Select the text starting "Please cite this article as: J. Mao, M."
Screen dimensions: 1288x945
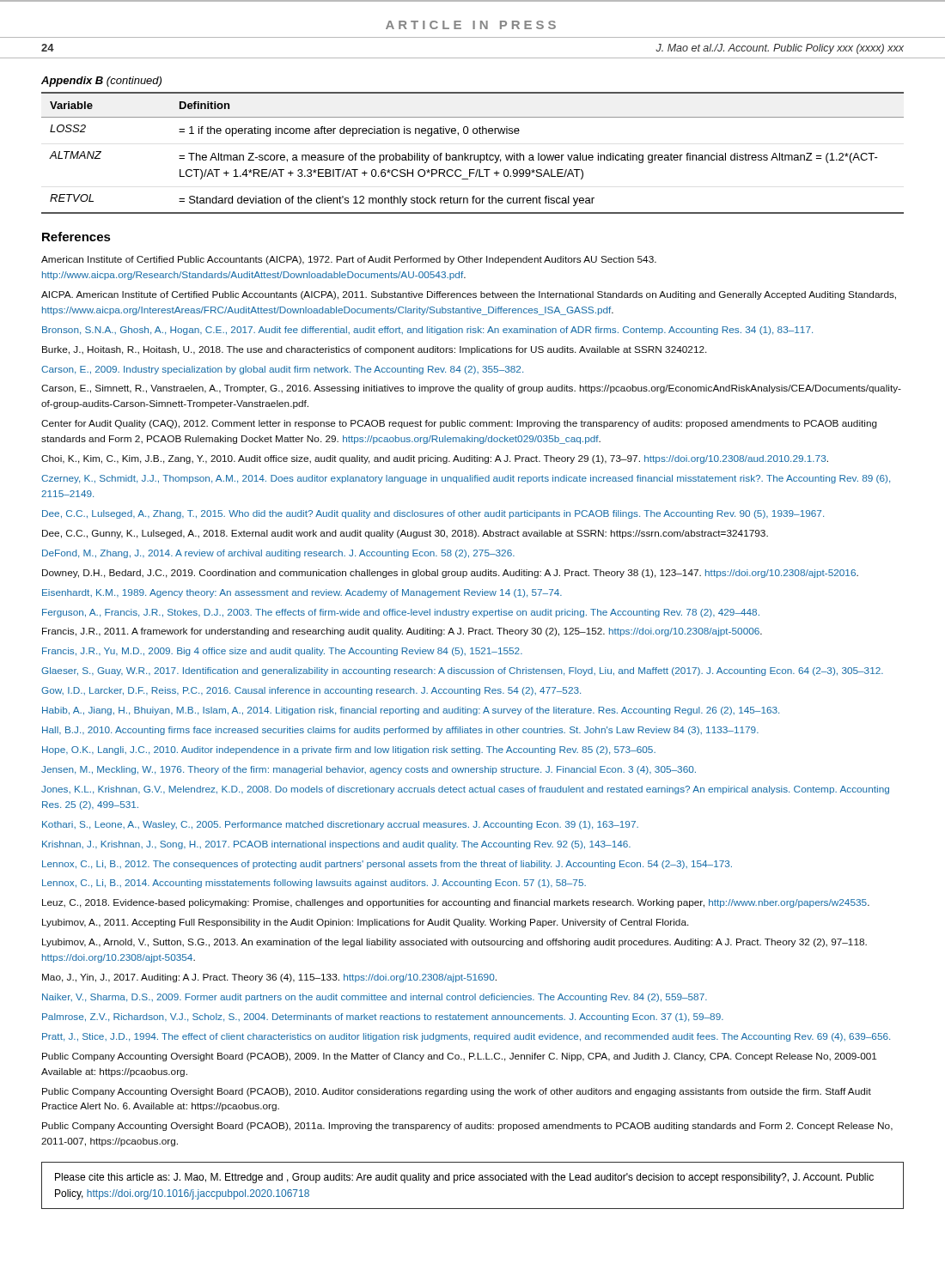point(464,1185)
